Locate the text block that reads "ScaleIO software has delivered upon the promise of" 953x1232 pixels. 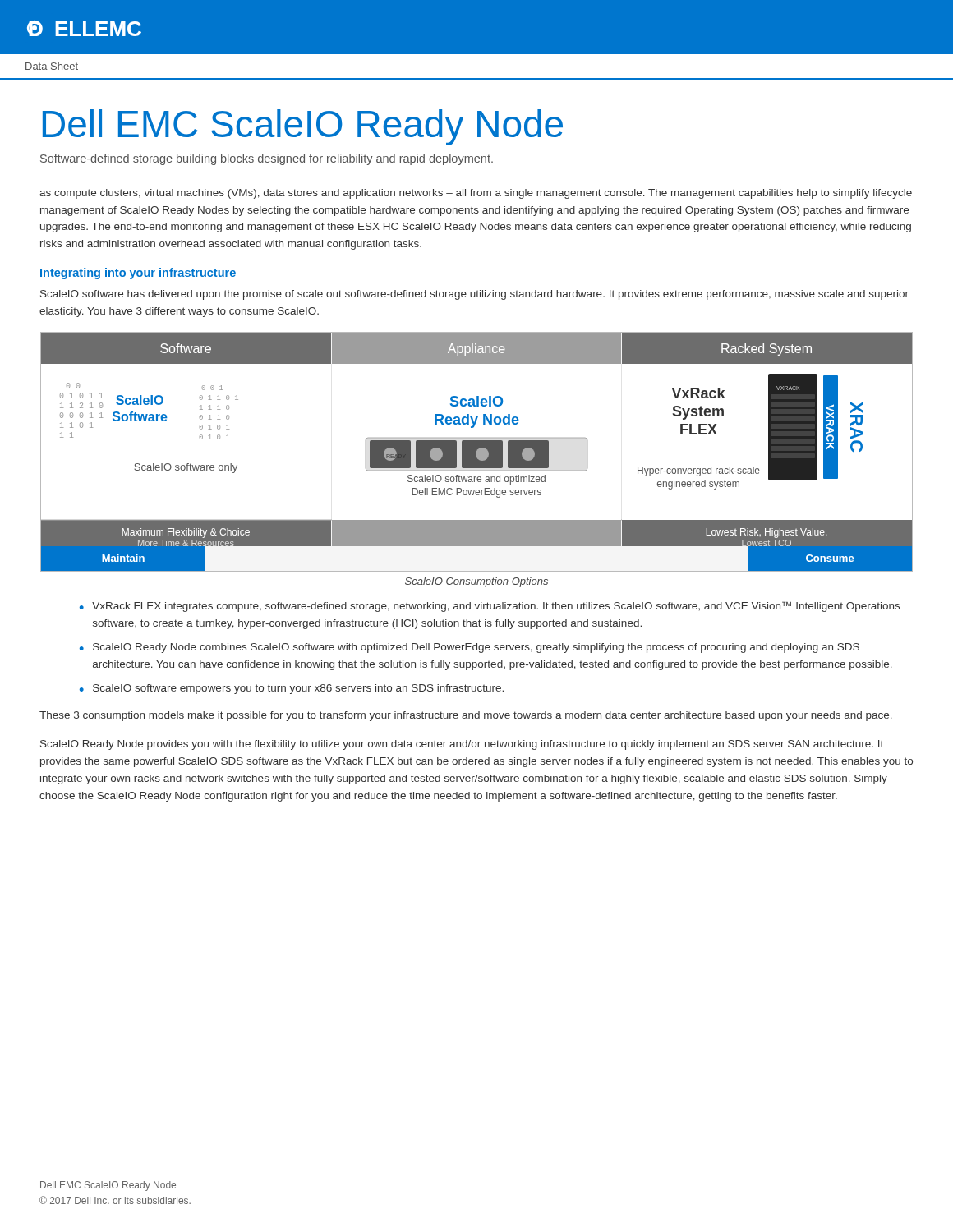point(476,303)
